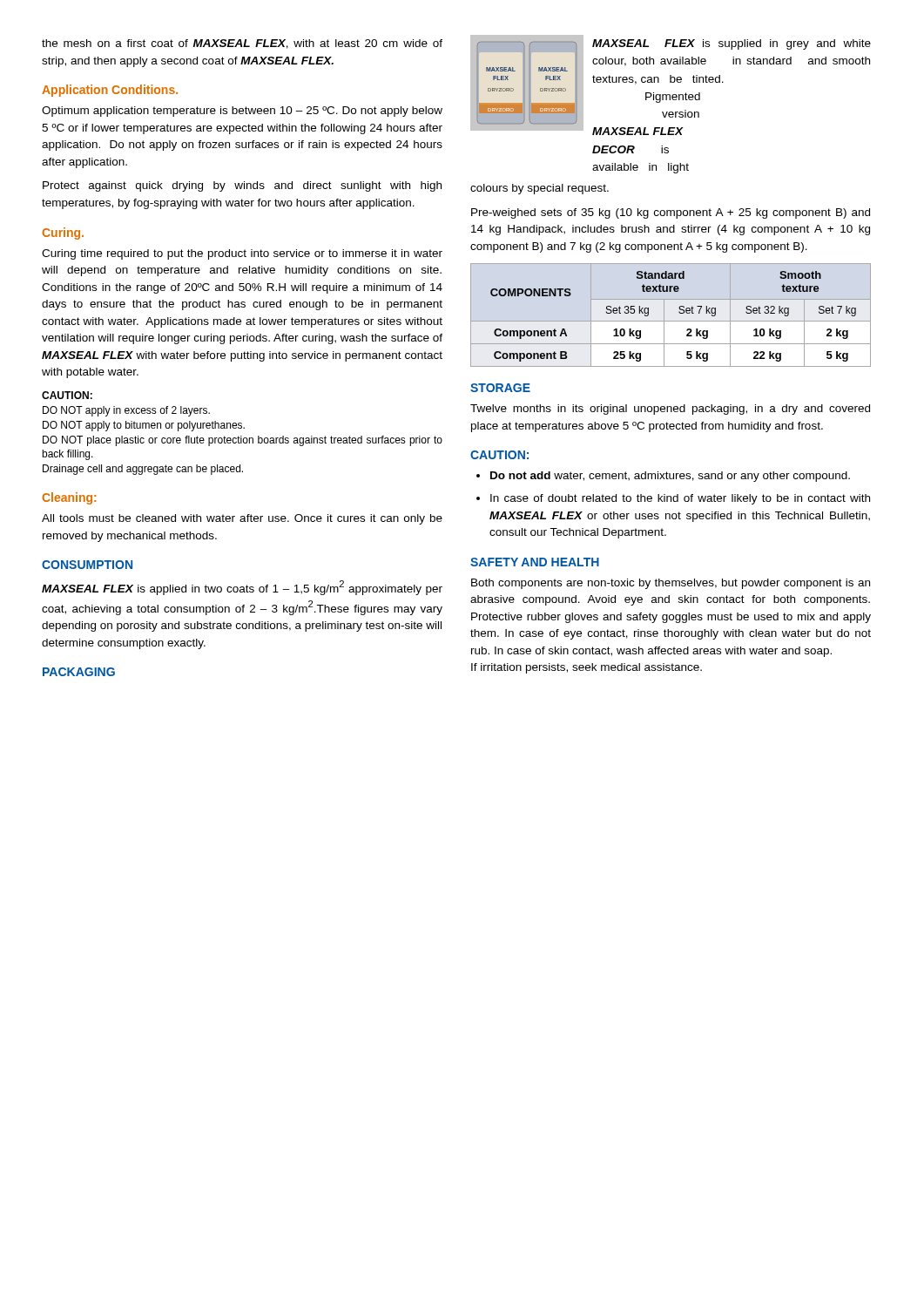Navigate to the region starting "All tools must"
The height and width of the screenshot is (1307, 924).
click(242, 527)
